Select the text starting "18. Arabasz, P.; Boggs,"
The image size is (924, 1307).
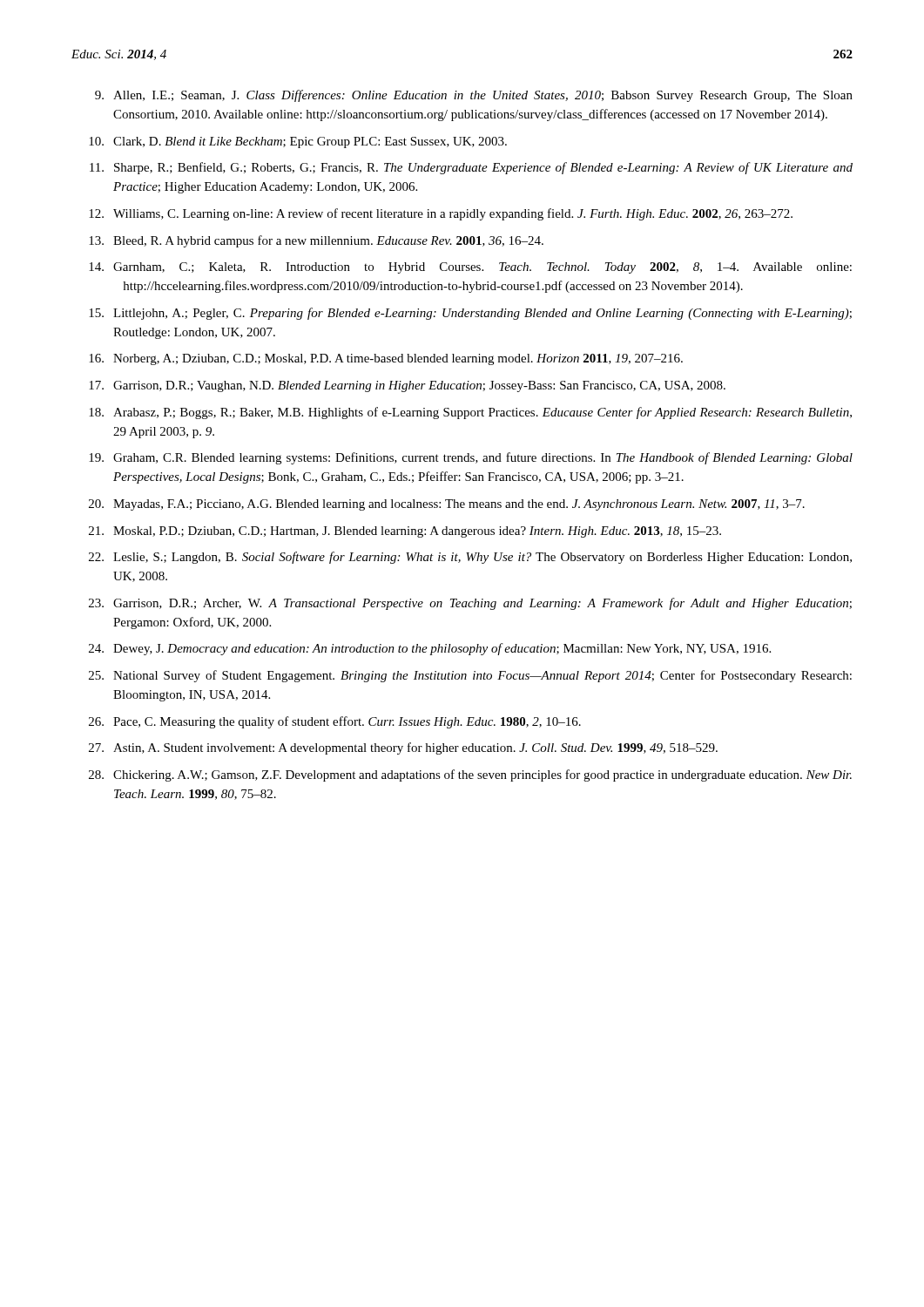click(462, 422)
